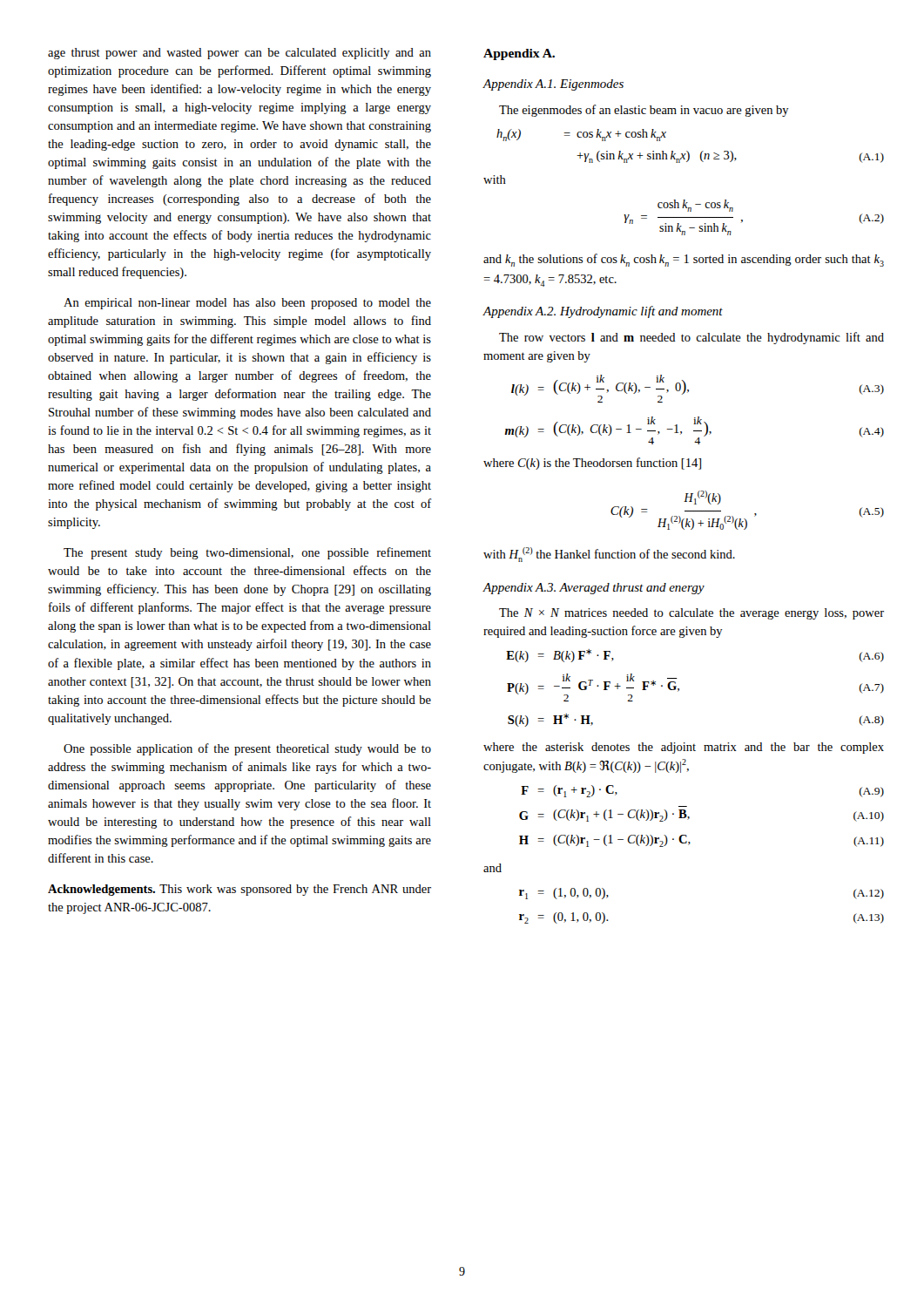Viewport: 924px width, 1307px height.
Task: Find the text block starting "Appendix A.3. Averaged thrust and"
Action: [594, 587]
